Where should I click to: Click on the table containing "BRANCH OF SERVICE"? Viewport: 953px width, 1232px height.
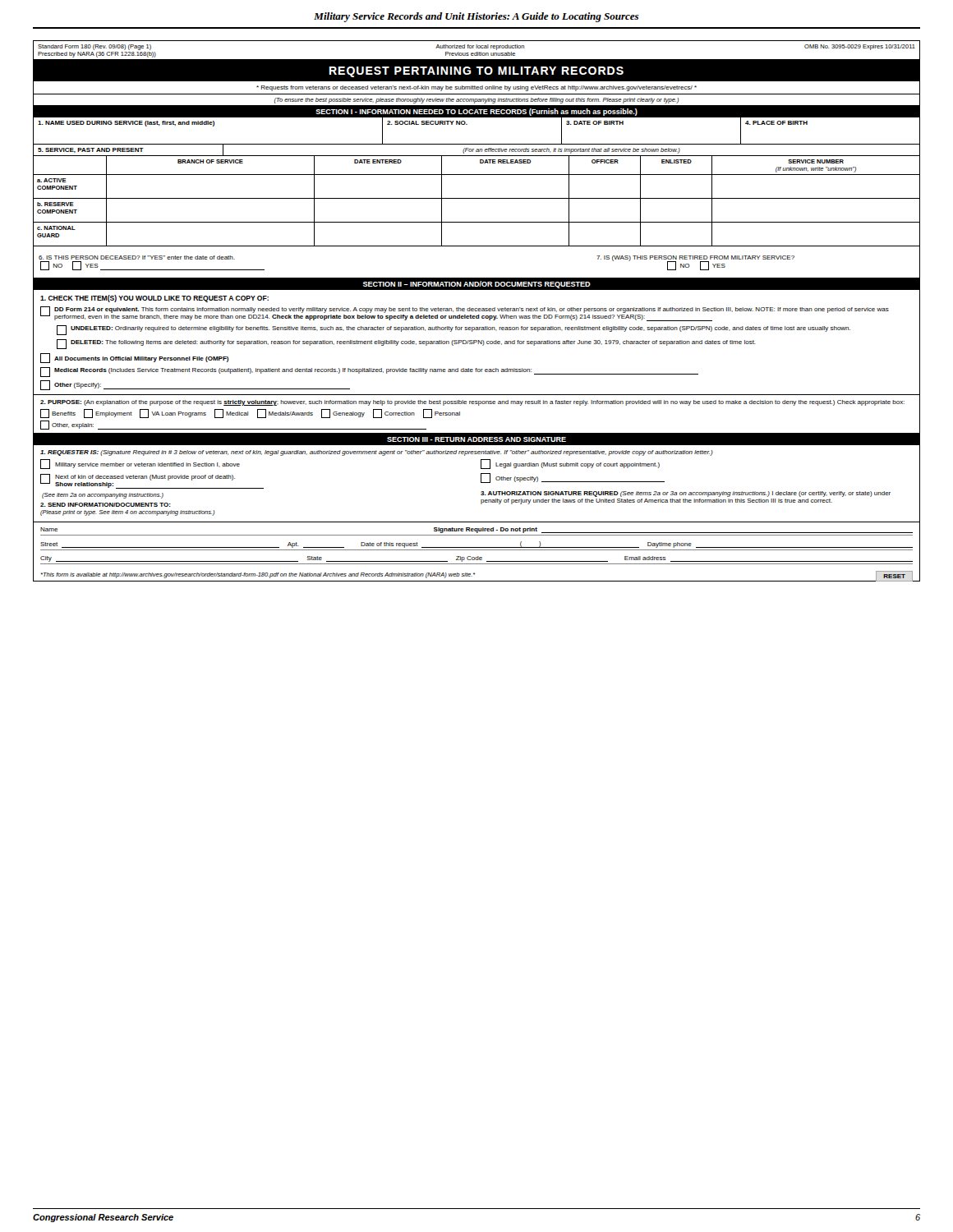click(476, 201)
